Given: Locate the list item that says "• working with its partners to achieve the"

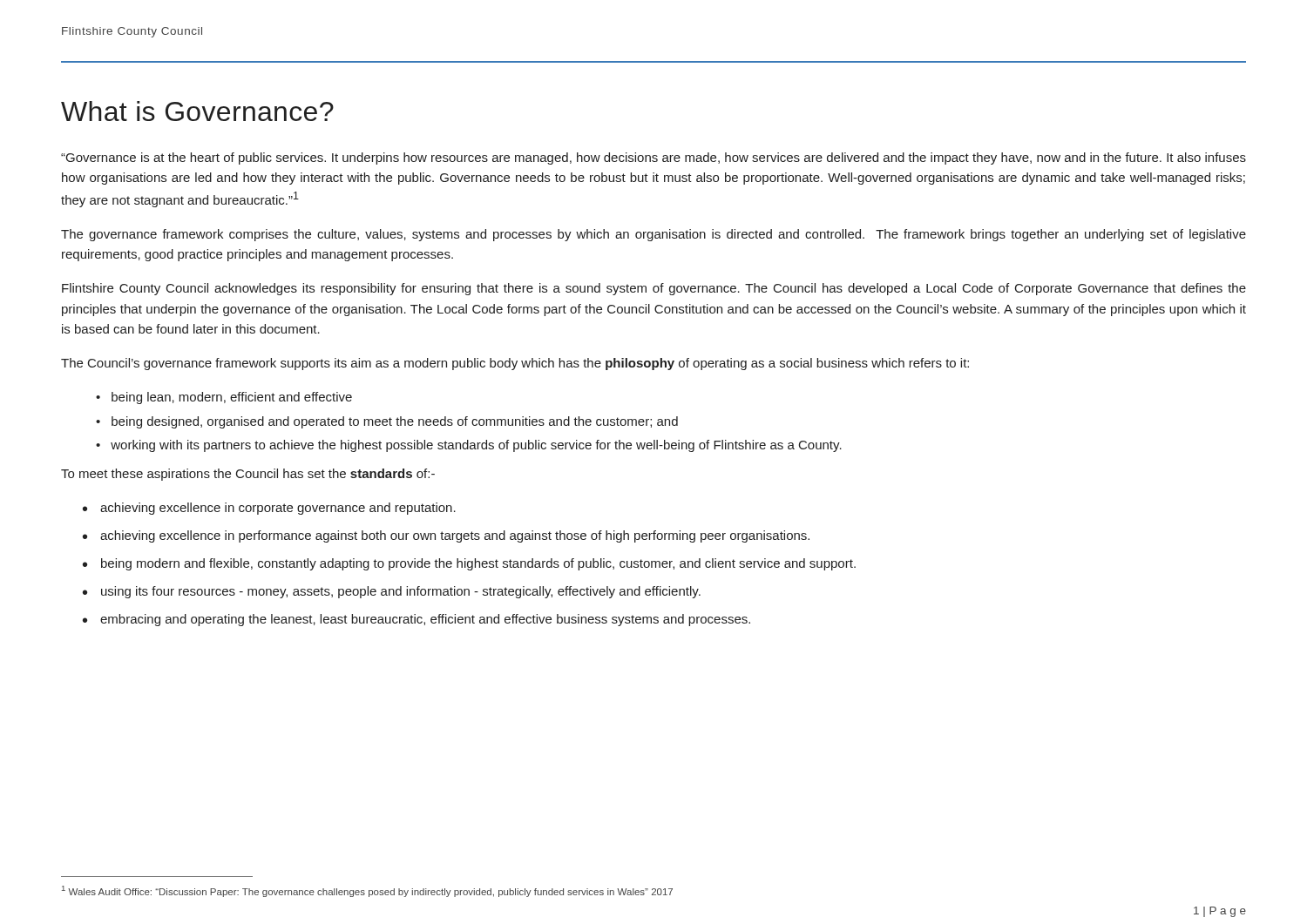Looking at the screenshot, I should click(469, 444).
